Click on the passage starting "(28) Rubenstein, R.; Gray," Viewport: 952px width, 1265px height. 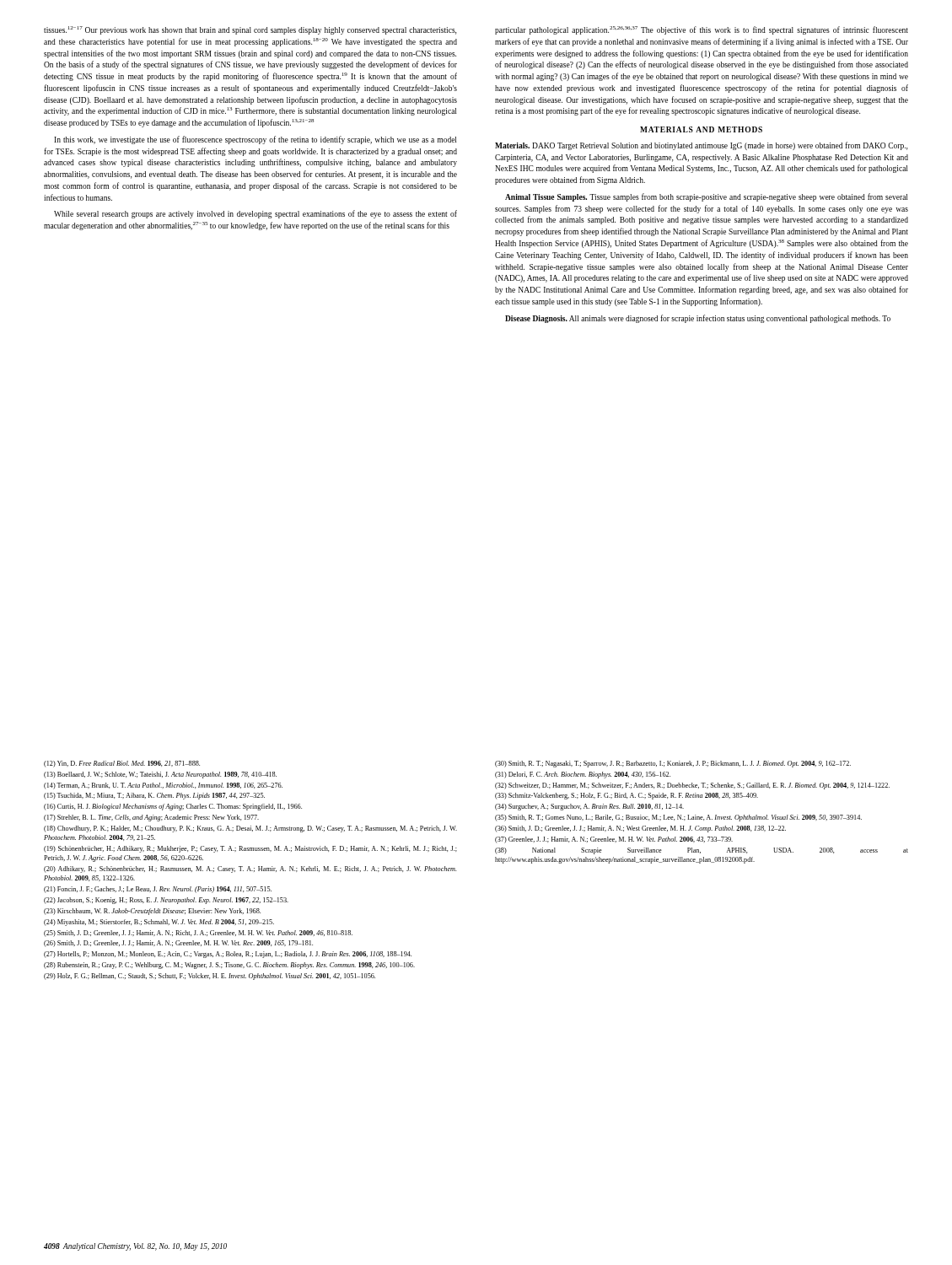tap(229, 965)
